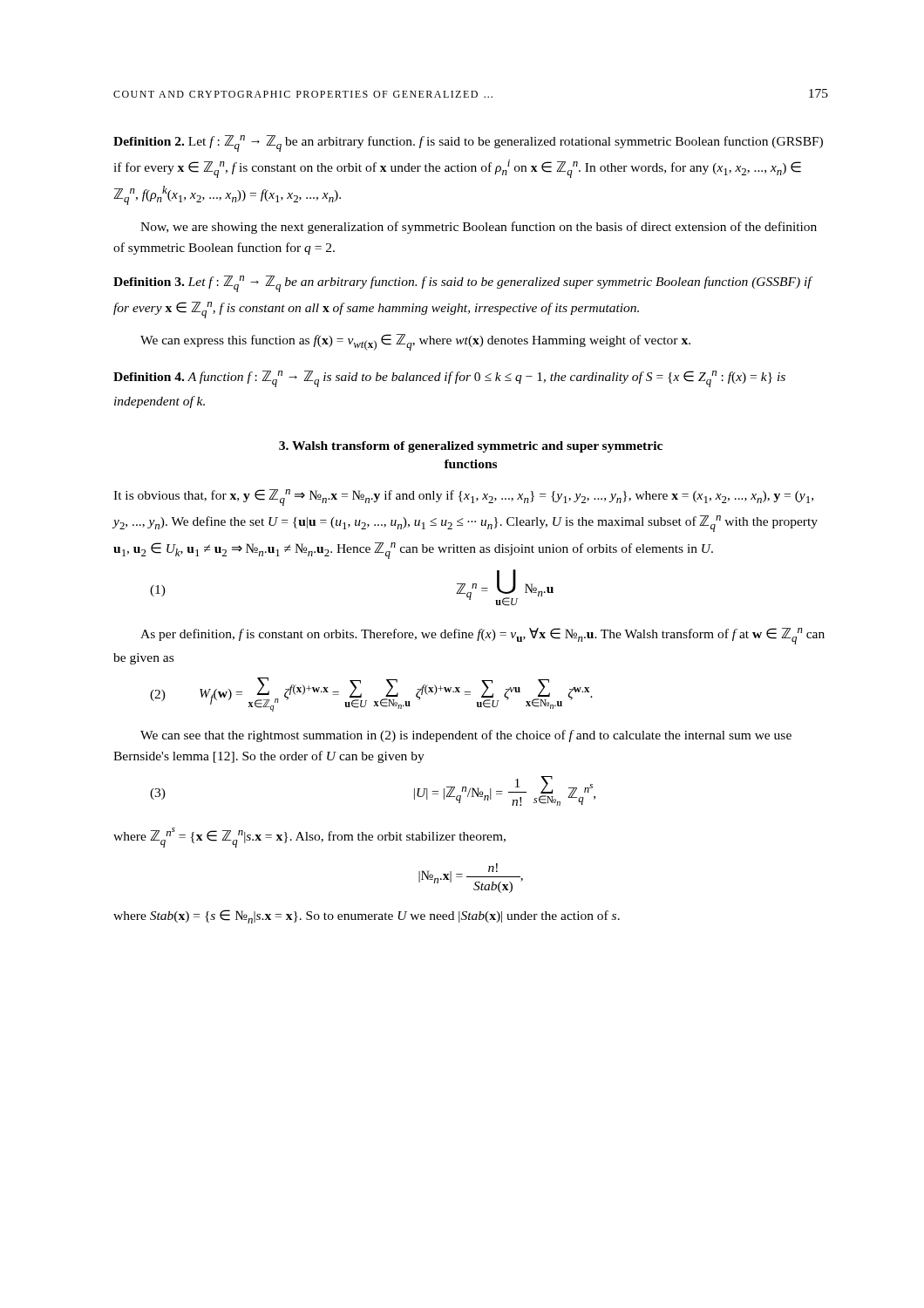Find the block on this page that starts "As per definition,"
The image size is (924, 1308).
coord(471,645)
